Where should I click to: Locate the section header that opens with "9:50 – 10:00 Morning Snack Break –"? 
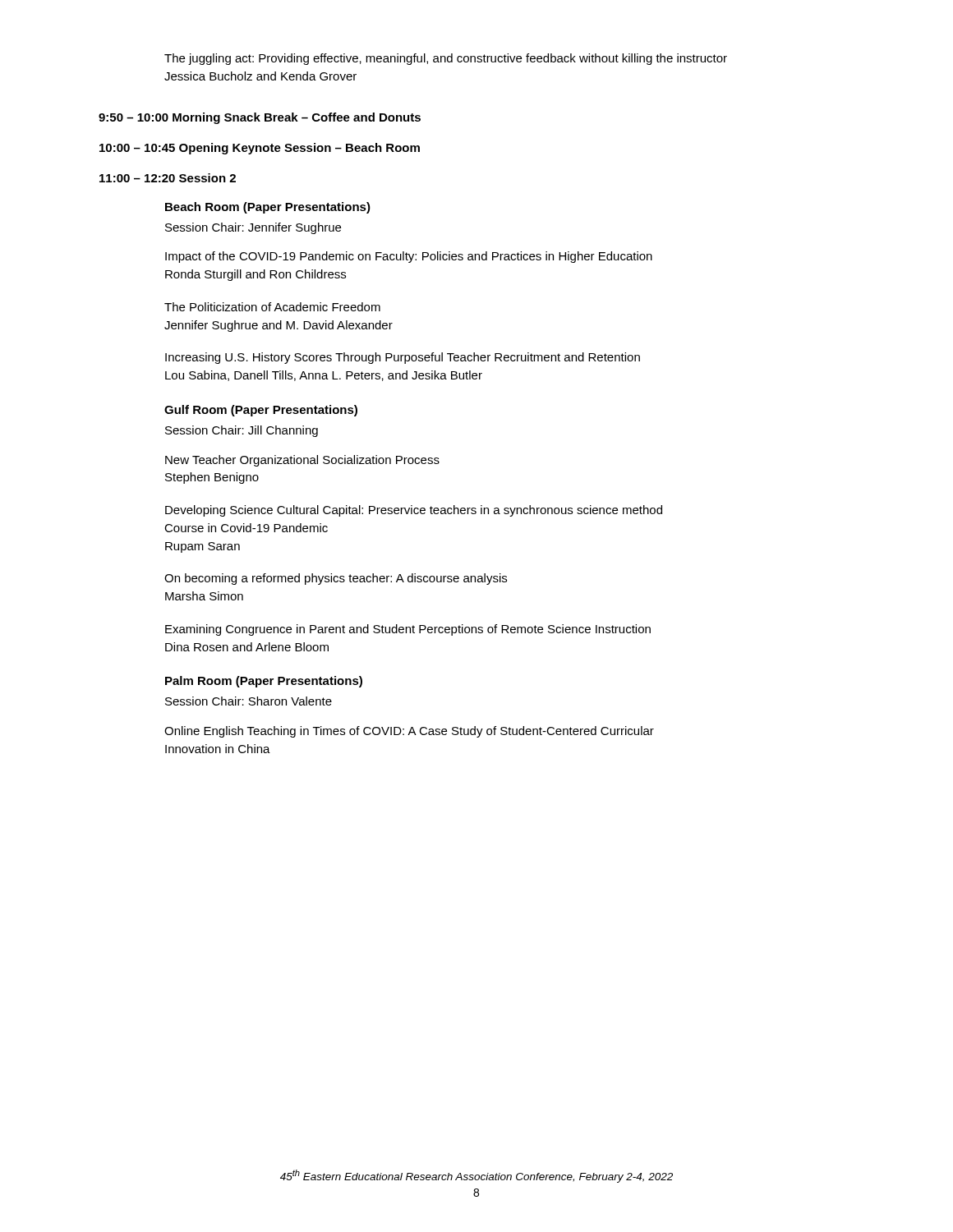pos(260,117)
